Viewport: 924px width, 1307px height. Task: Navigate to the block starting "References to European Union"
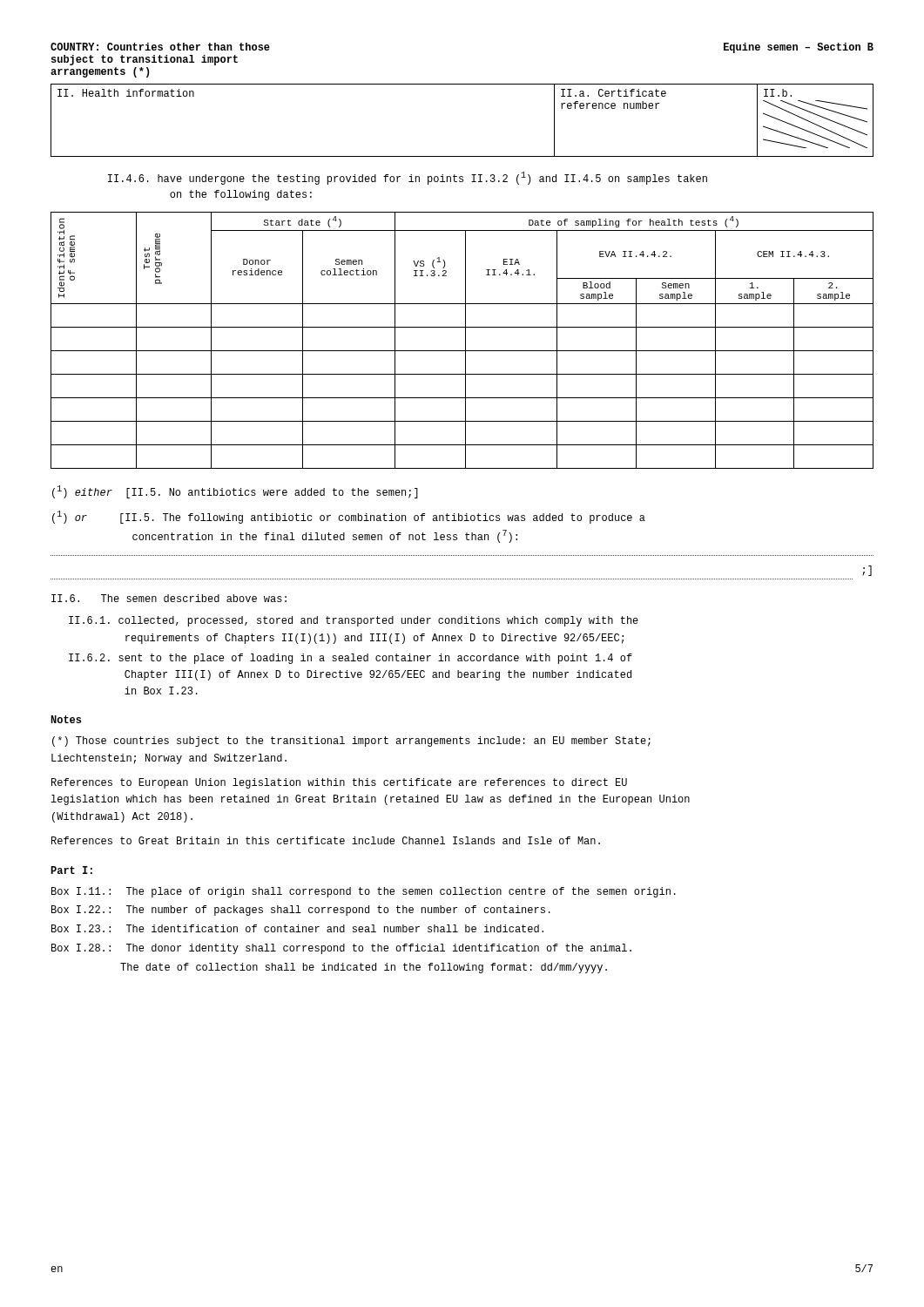point(370,800)
